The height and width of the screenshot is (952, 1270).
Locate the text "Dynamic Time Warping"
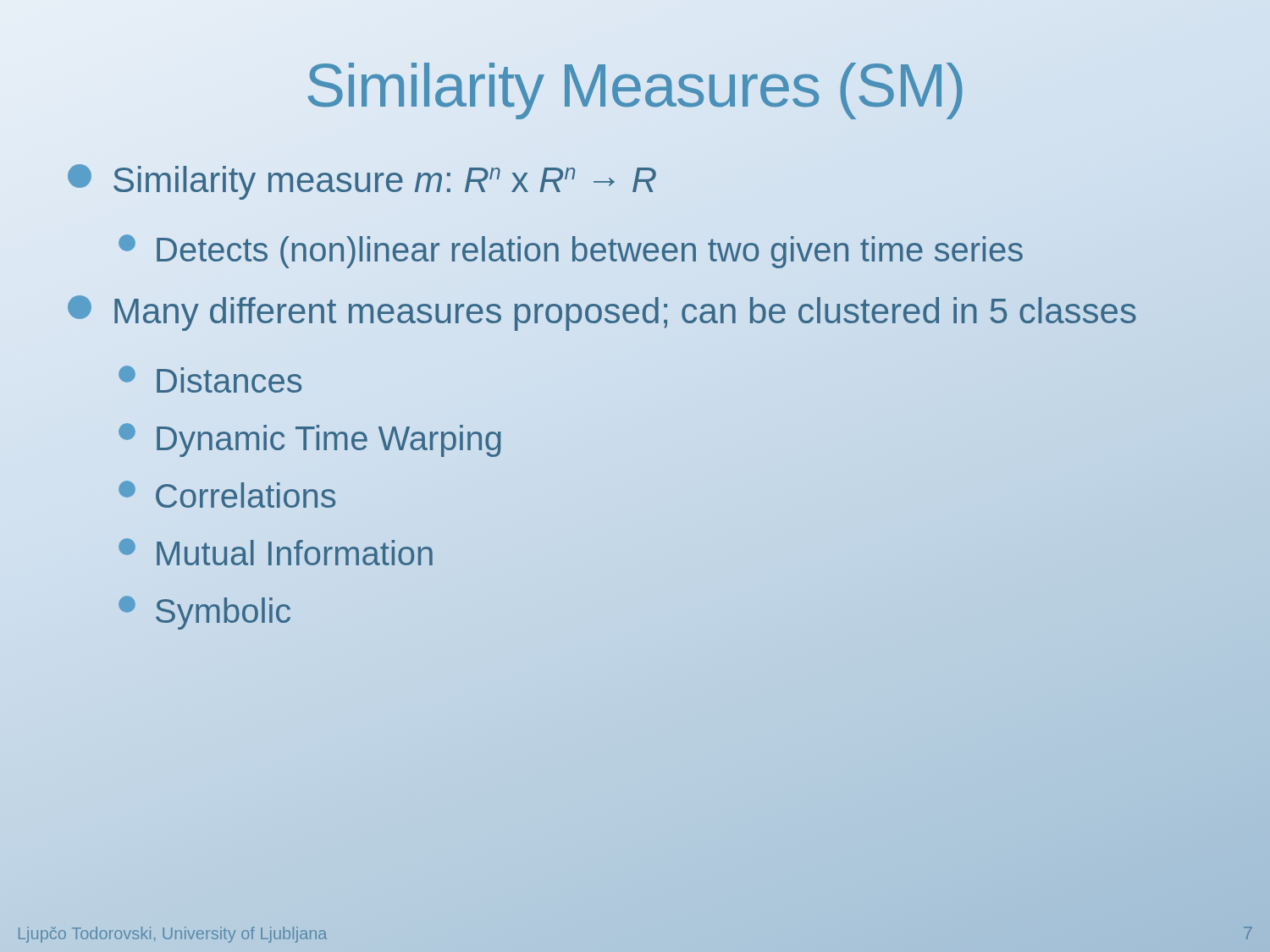pyautogui.click(x=311, y=437)
